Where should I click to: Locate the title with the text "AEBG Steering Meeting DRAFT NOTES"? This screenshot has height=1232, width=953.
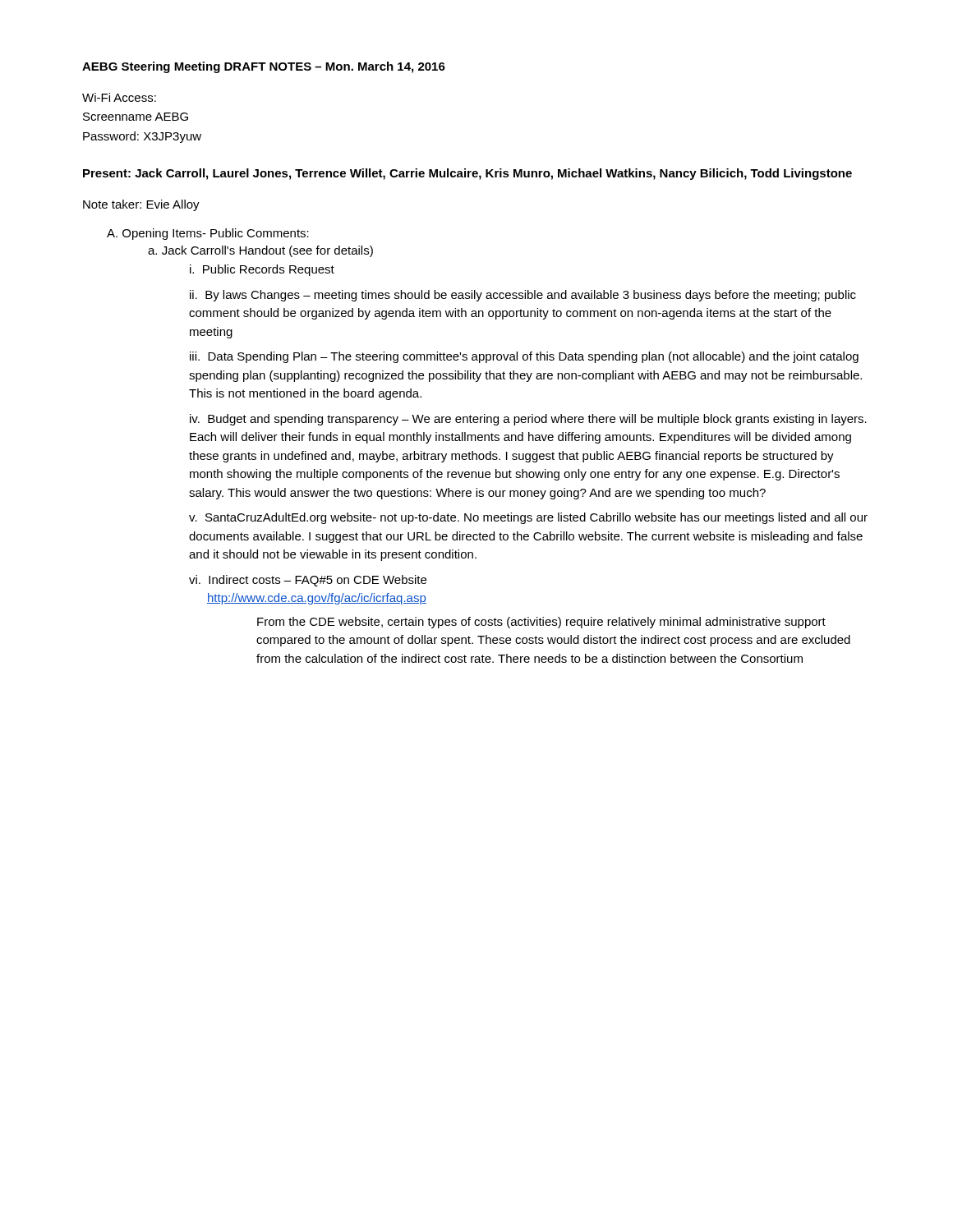[x=264, y=66]
